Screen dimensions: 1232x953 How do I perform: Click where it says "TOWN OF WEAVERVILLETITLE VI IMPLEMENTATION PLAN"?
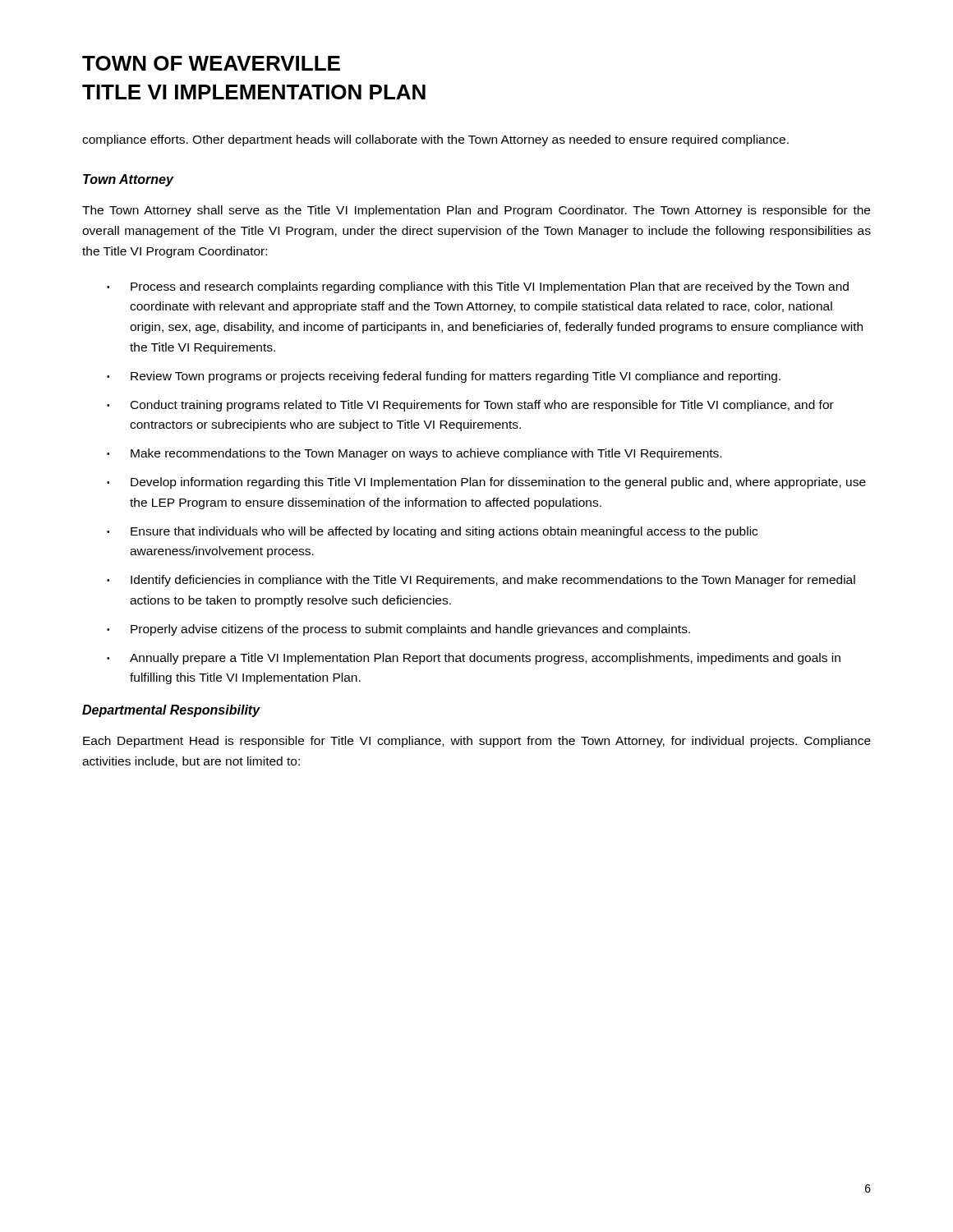pyautogui.click(x=211, y=63)
